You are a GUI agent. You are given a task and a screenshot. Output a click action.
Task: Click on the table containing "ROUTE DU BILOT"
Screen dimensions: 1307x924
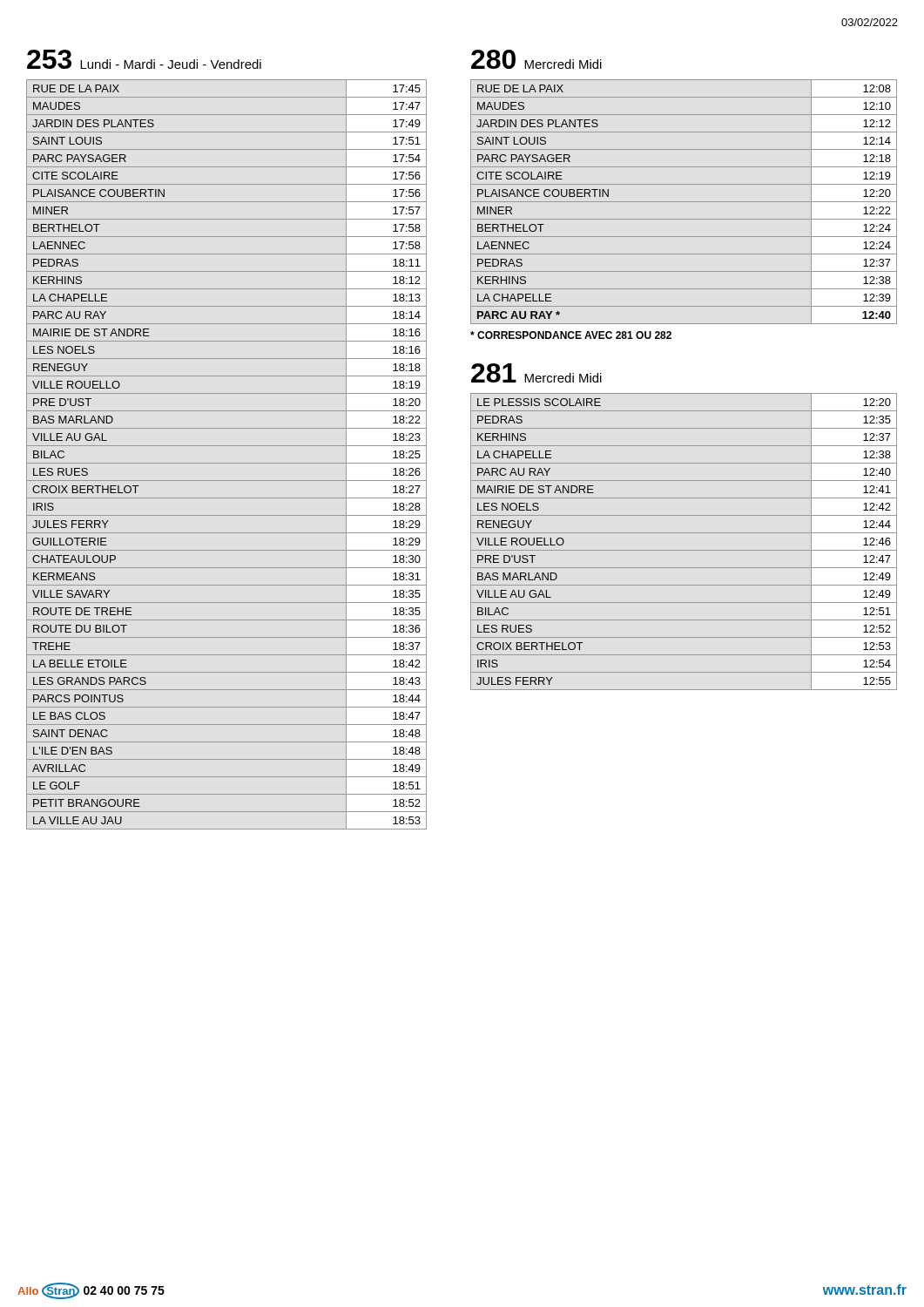[x=226, y=454]
